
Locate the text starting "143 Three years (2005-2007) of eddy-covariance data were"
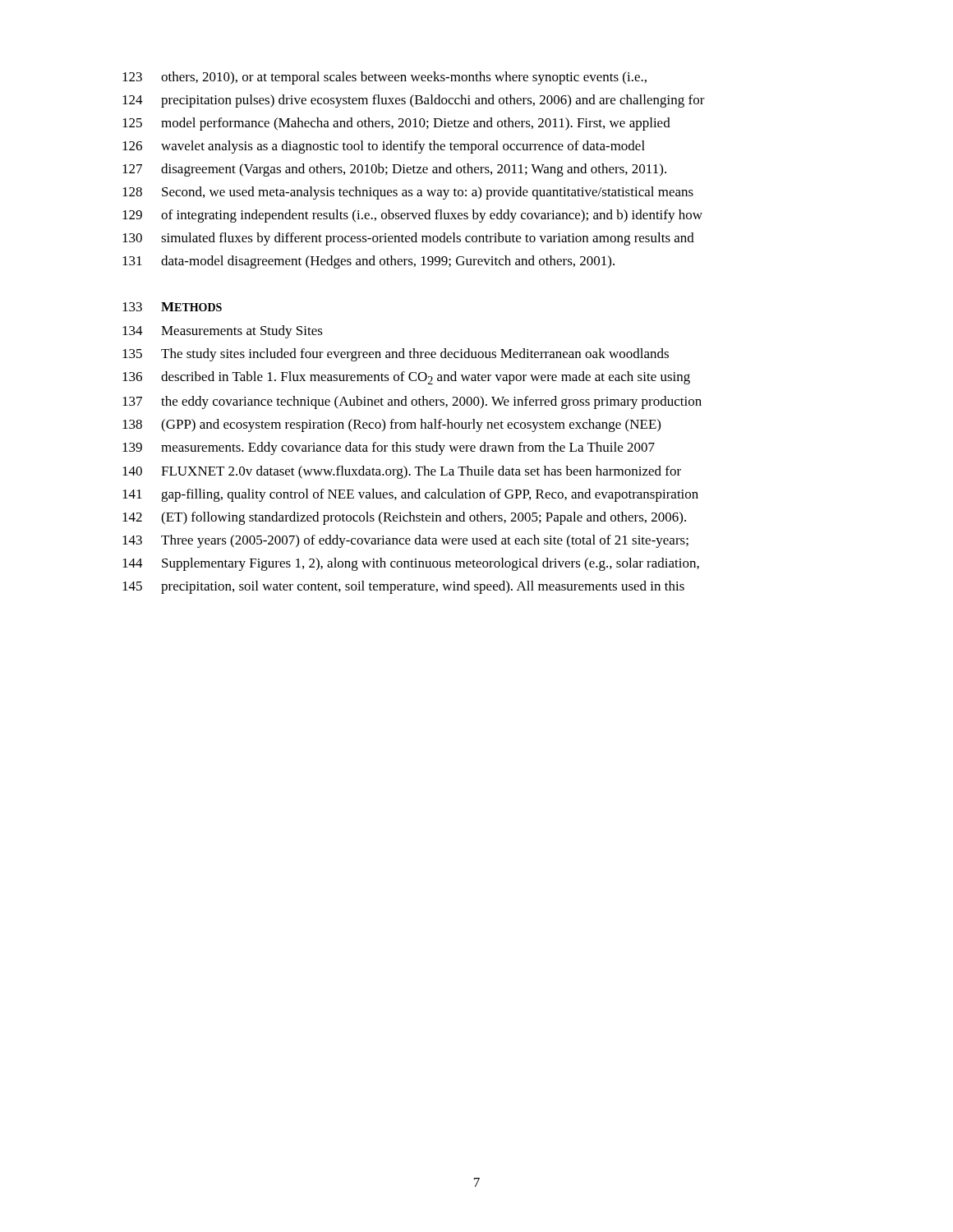pos(488,540)
